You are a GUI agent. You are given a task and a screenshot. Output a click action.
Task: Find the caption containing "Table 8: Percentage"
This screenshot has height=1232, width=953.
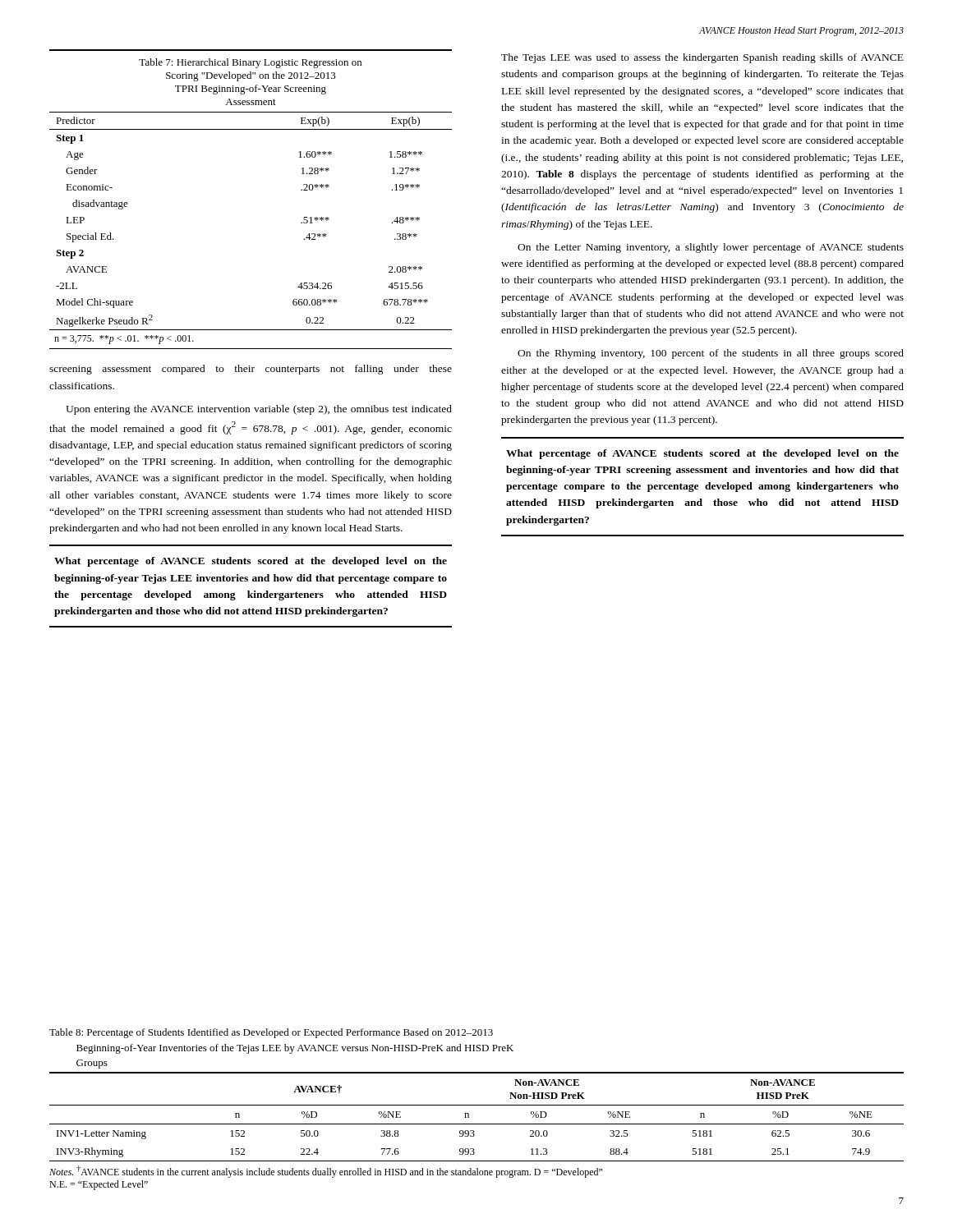pos(282,1047)
